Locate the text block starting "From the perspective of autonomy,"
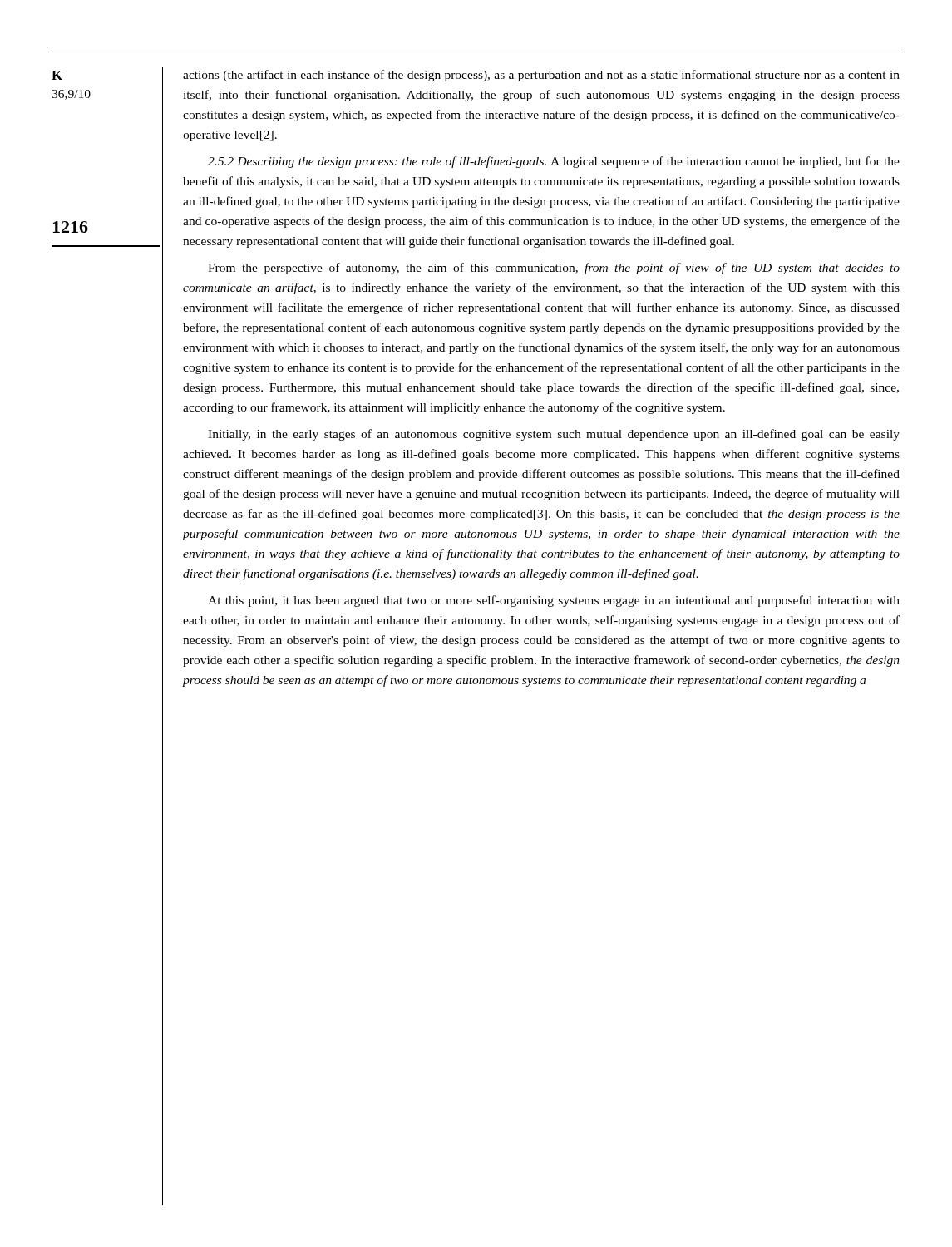 coord(541,338)
